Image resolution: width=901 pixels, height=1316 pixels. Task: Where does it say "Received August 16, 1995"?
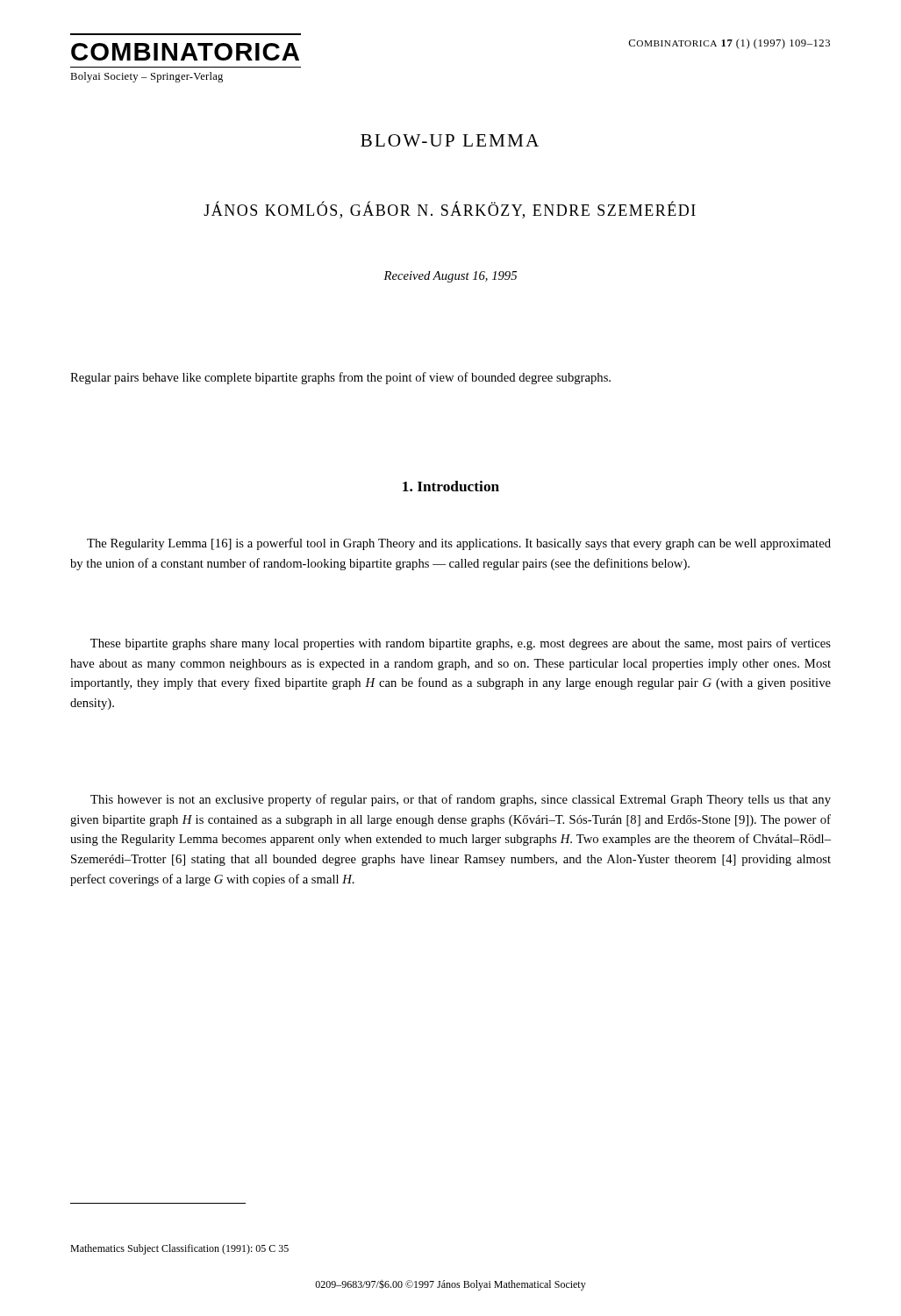click(x=450, y=276)
